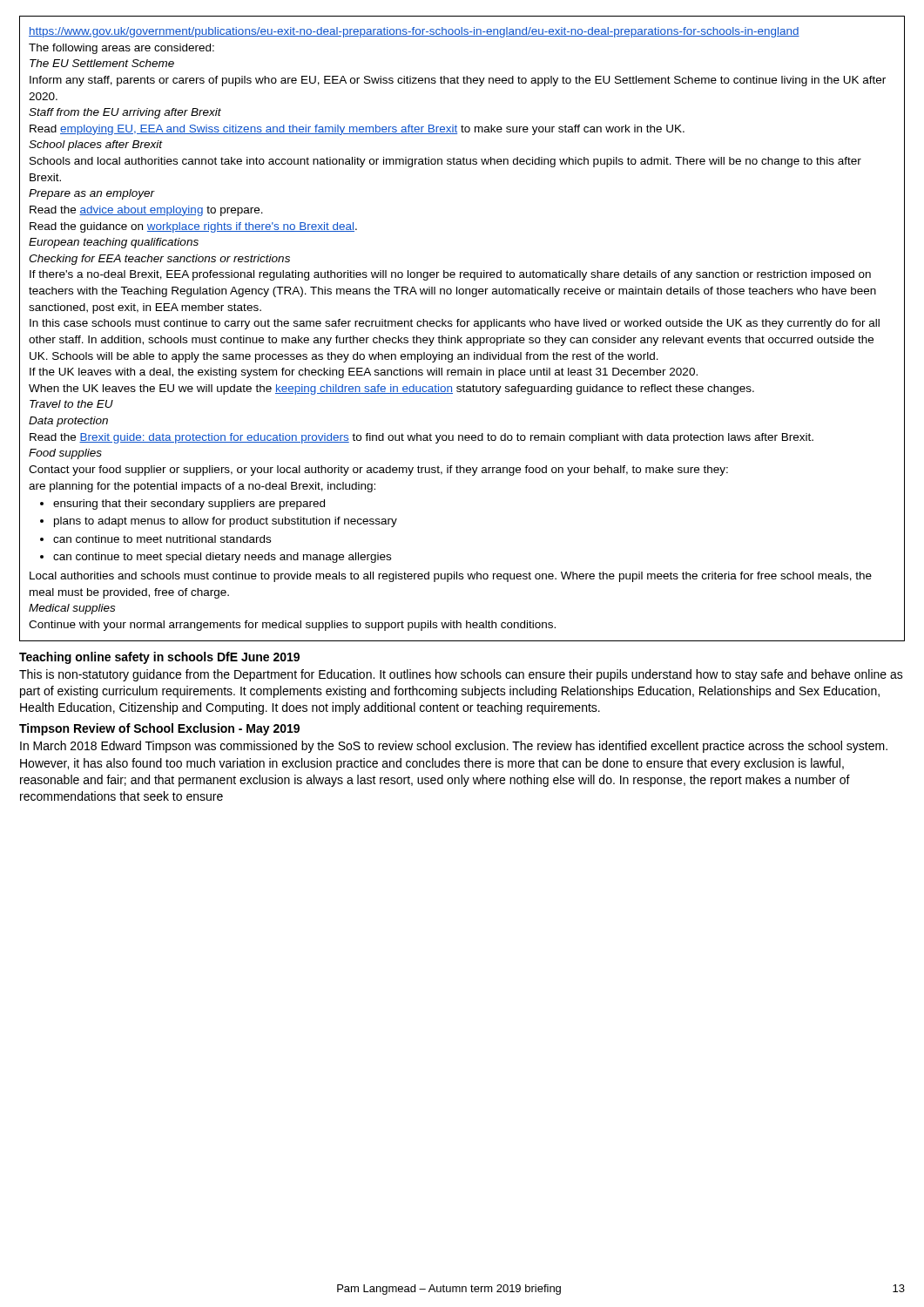Point to the region starting "can continue to meet special"
This screenshot has height=1307, width=924.
[x=222, y=556]
